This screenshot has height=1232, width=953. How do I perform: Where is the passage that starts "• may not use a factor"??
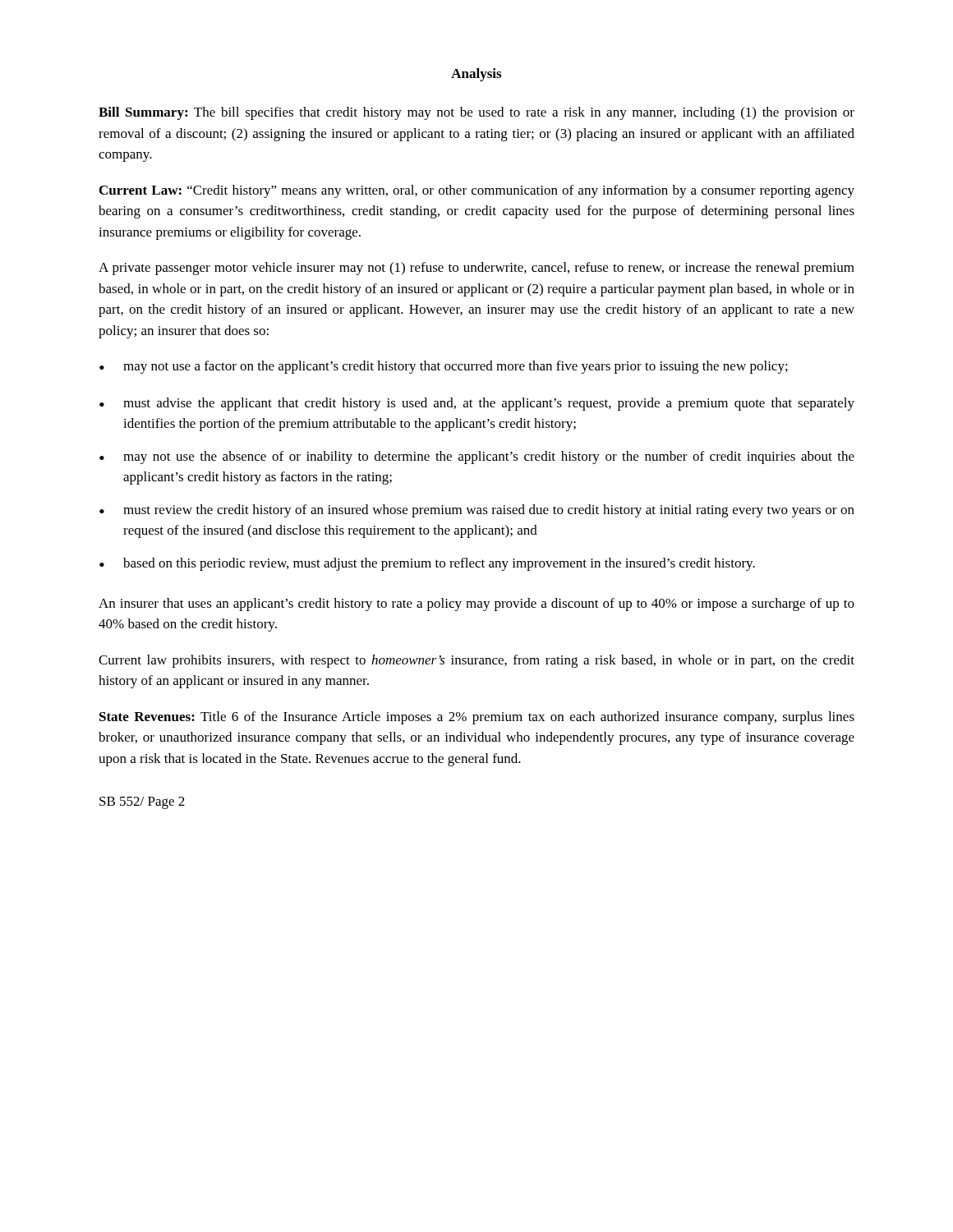pos(476,368)
